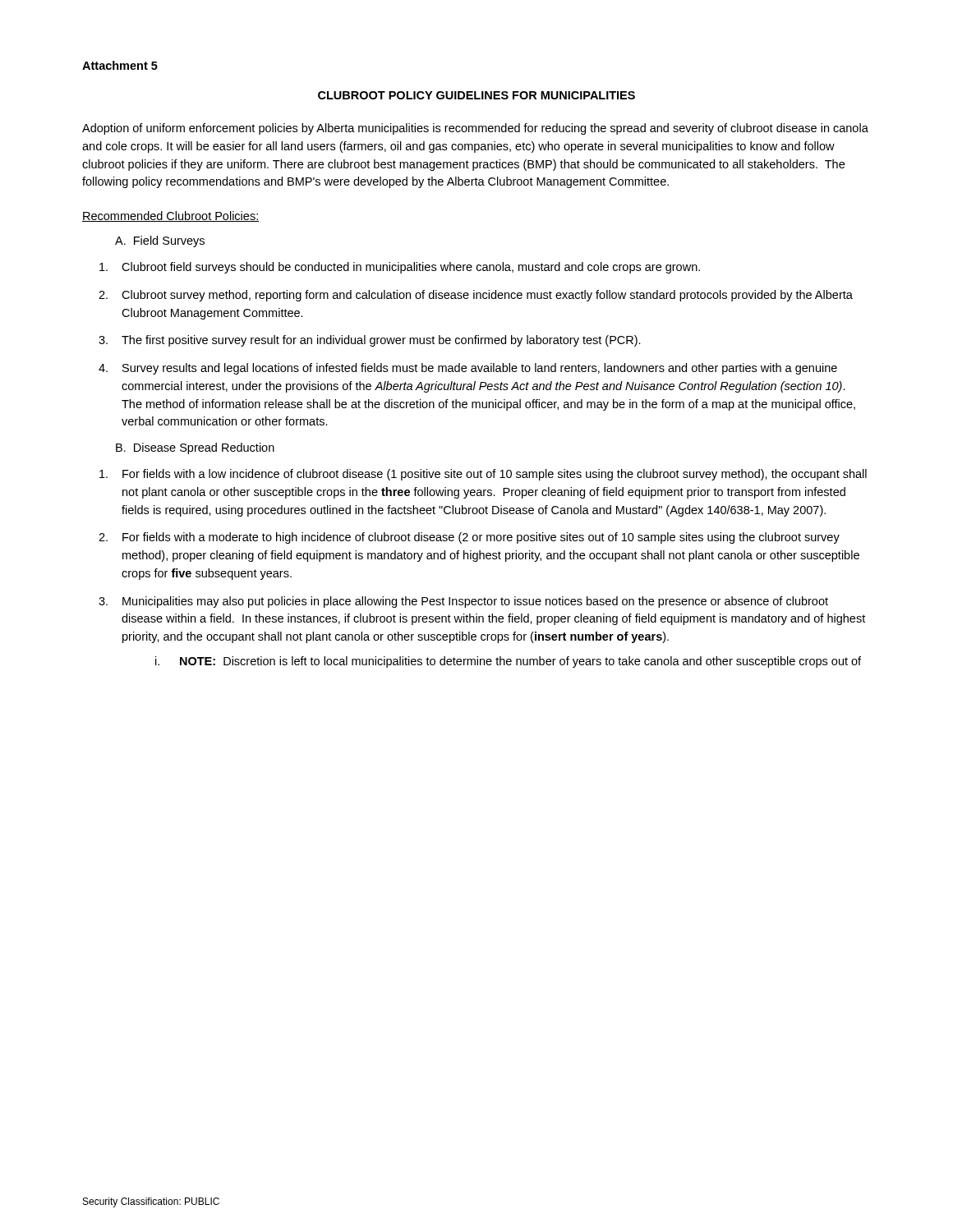Image resolution: width=953 pixels, height=1232 pixels.
Task: Click on the list item containing "2. For fields with a moderate to high"
Action: click(485, 556)
